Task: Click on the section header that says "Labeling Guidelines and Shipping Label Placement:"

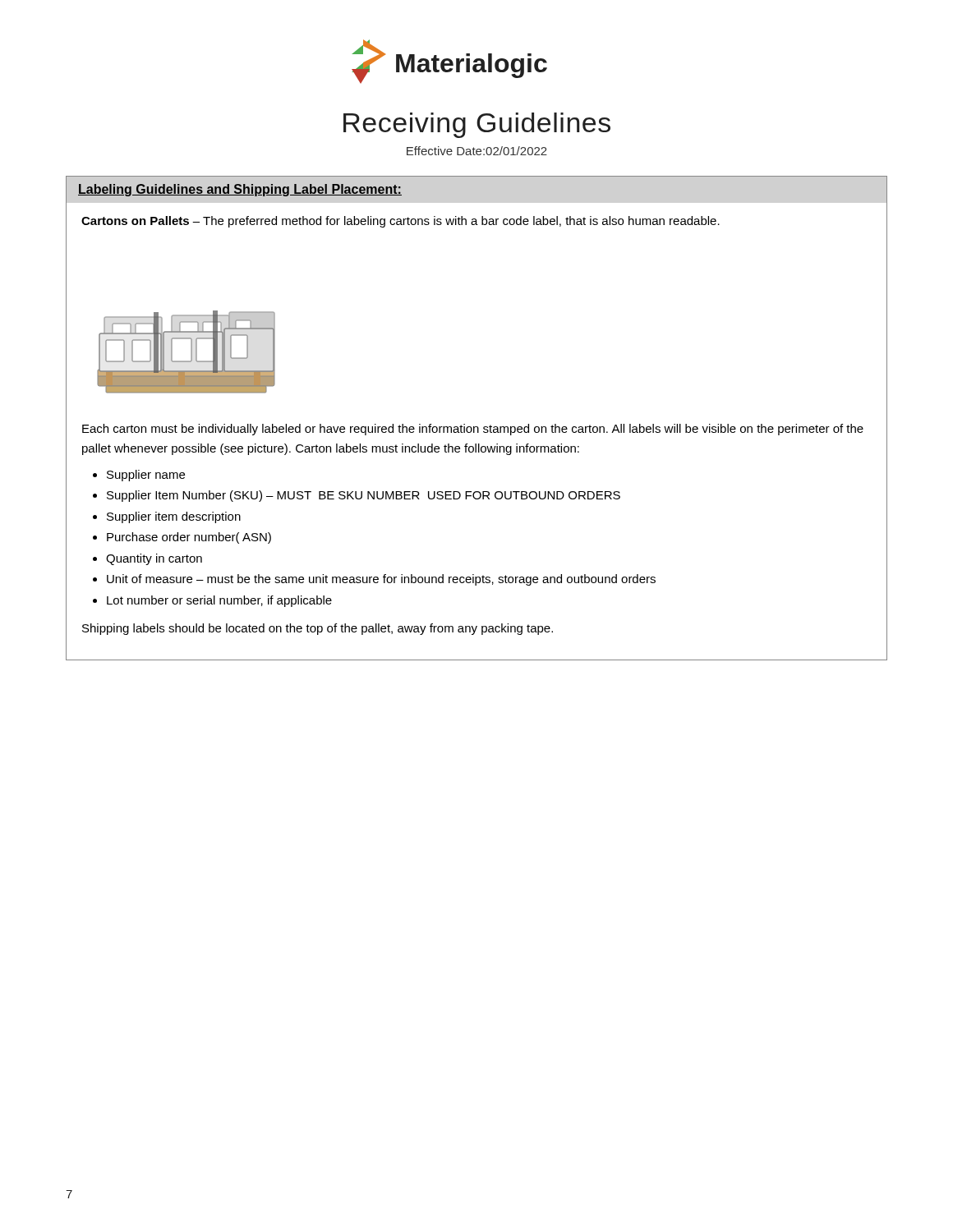Action: [x=240, y=189]
